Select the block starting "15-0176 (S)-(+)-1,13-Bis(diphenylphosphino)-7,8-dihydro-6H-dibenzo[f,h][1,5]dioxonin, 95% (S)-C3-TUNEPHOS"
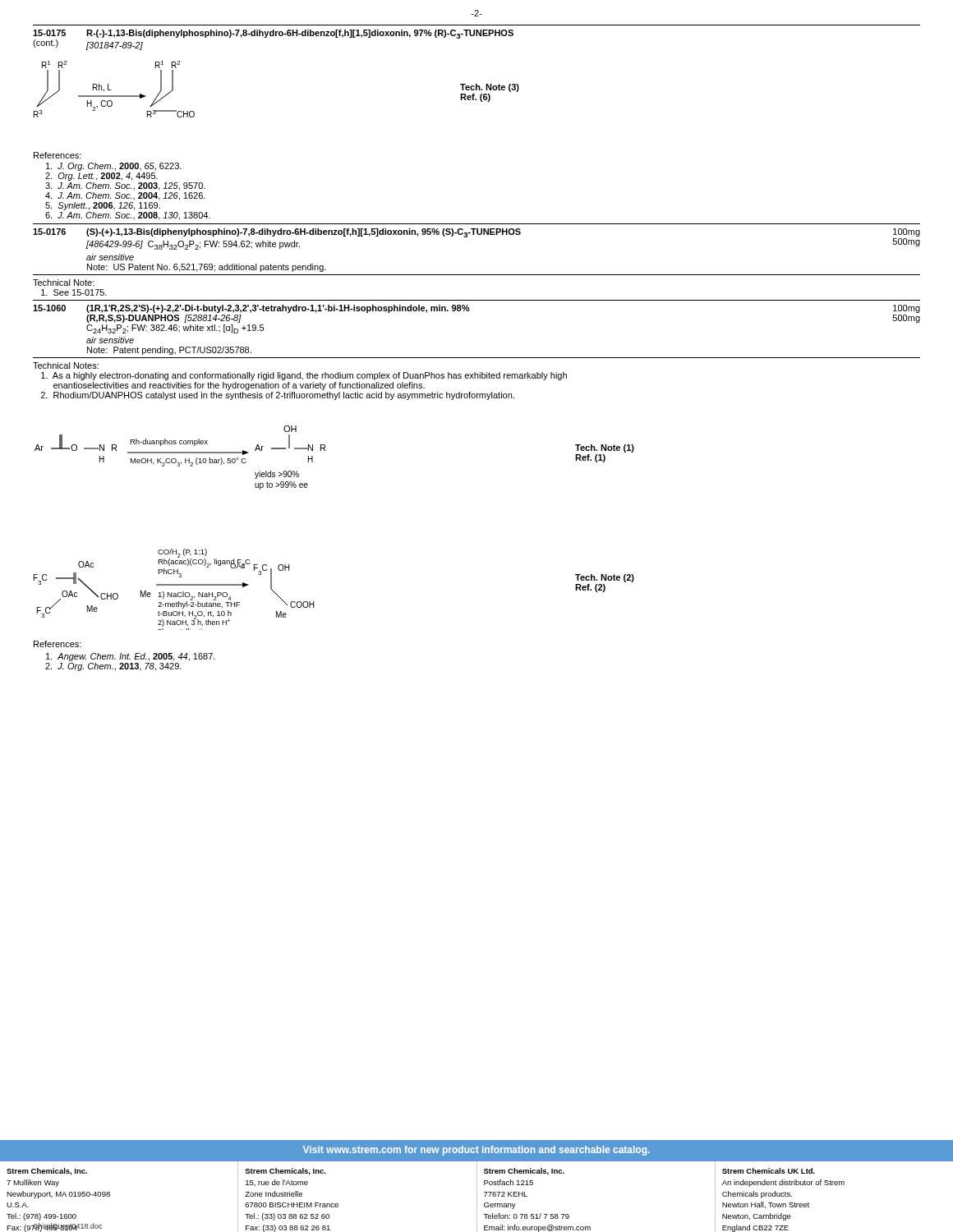Image resolution: width=953 pixels, height=1232 pixels. [x=295, y=241]
